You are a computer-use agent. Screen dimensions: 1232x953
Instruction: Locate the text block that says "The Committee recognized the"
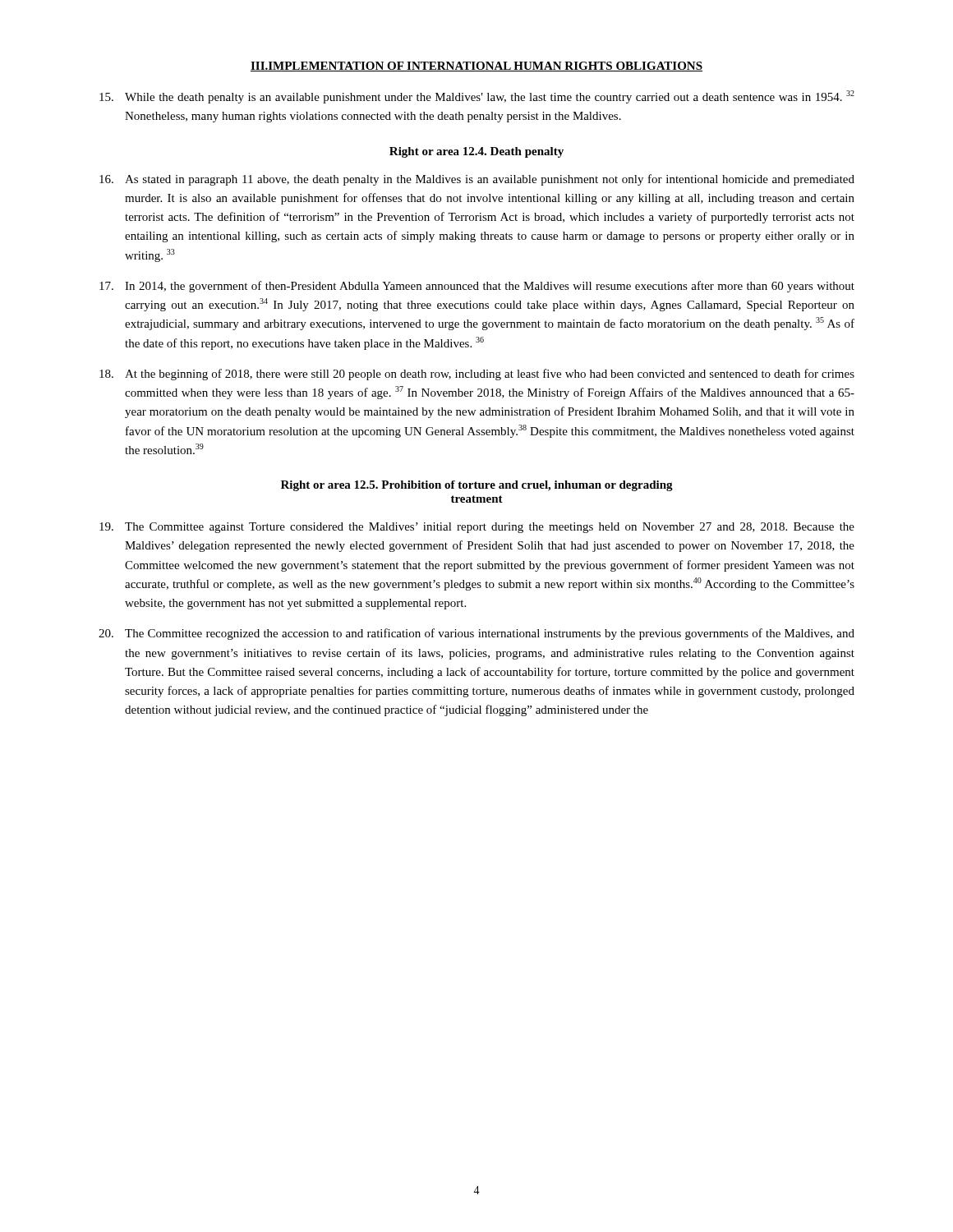pyautogui.click(x=476, y=672)
